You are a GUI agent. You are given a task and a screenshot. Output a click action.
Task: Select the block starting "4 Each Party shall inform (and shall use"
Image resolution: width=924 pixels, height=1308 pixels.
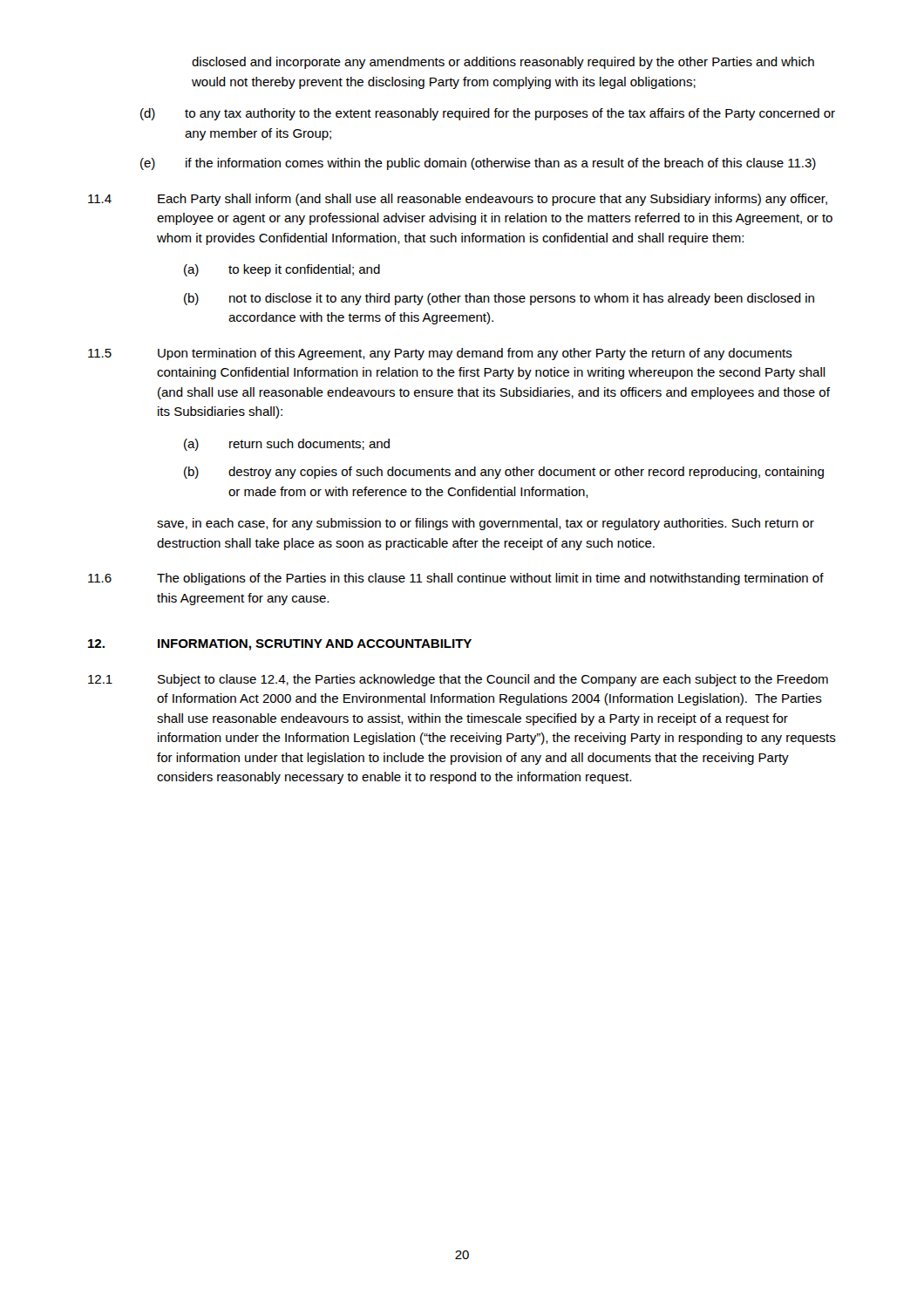(x=462, y=218)
